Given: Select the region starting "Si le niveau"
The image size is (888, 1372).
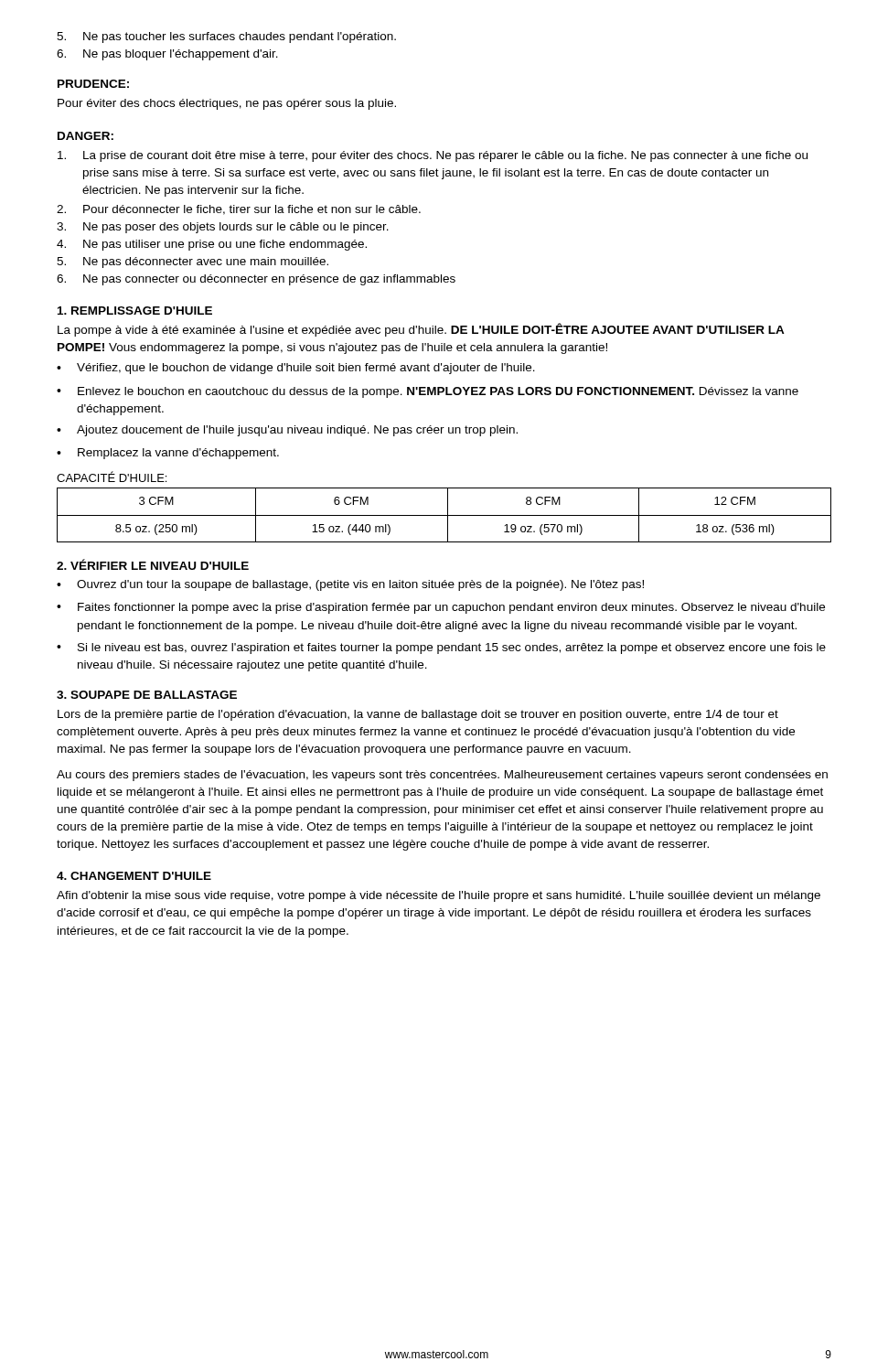Looking at the screenshot, I should (454, 656).
